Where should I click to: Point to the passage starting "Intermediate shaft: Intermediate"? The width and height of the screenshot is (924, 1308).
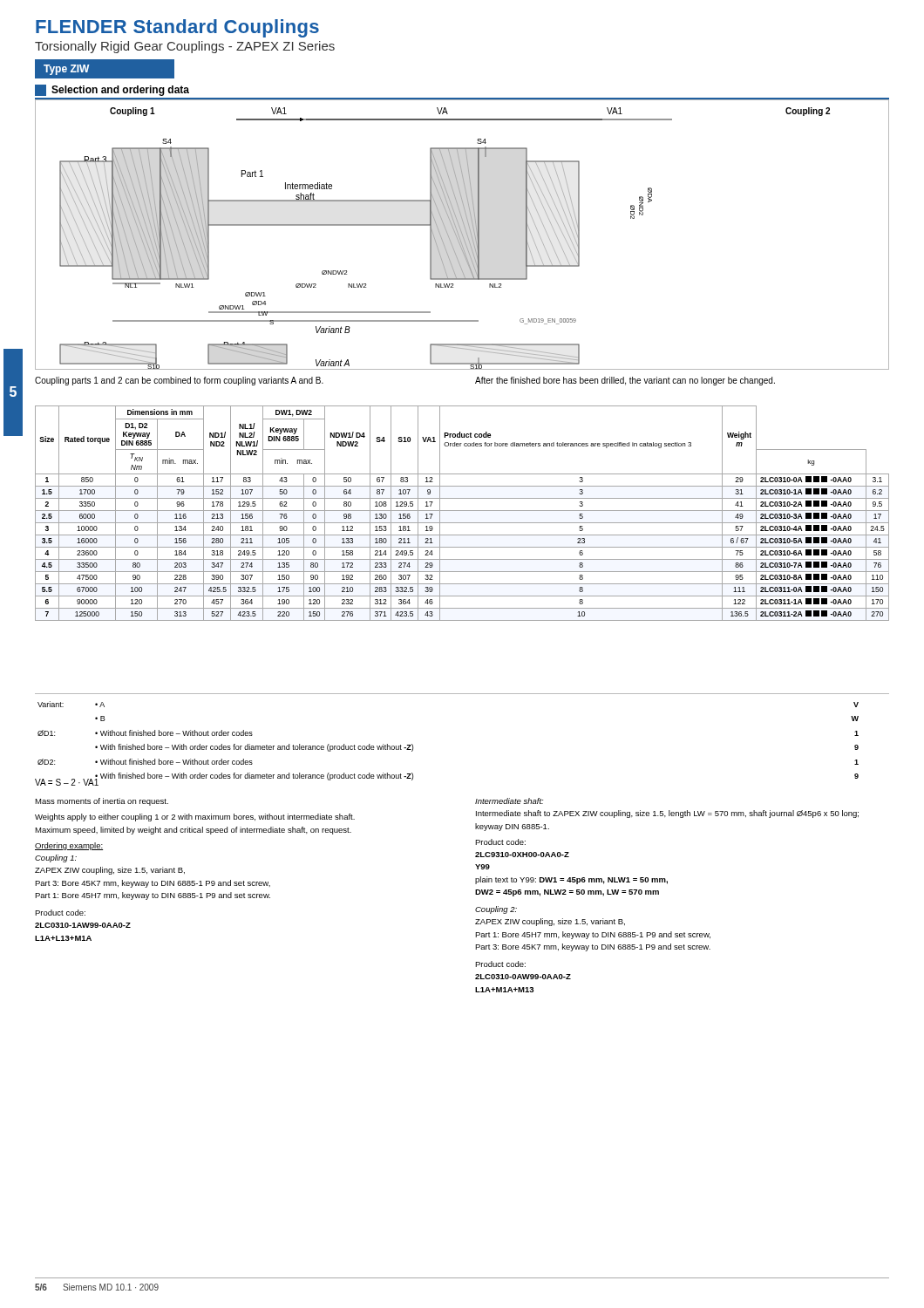(x=509, y=801)
